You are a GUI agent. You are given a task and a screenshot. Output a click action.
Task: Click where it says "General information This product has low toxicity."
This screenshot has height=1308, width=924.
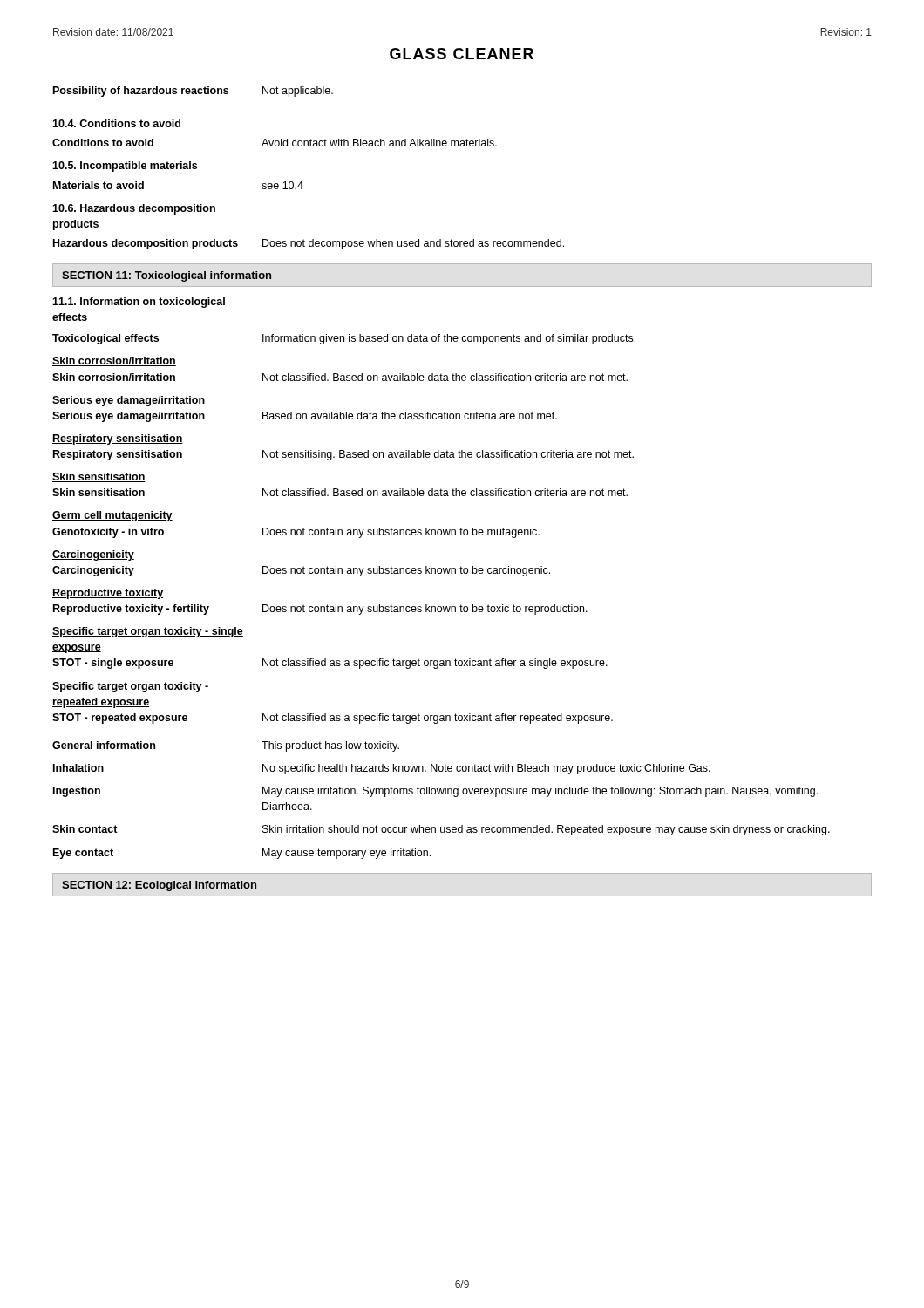108,746
